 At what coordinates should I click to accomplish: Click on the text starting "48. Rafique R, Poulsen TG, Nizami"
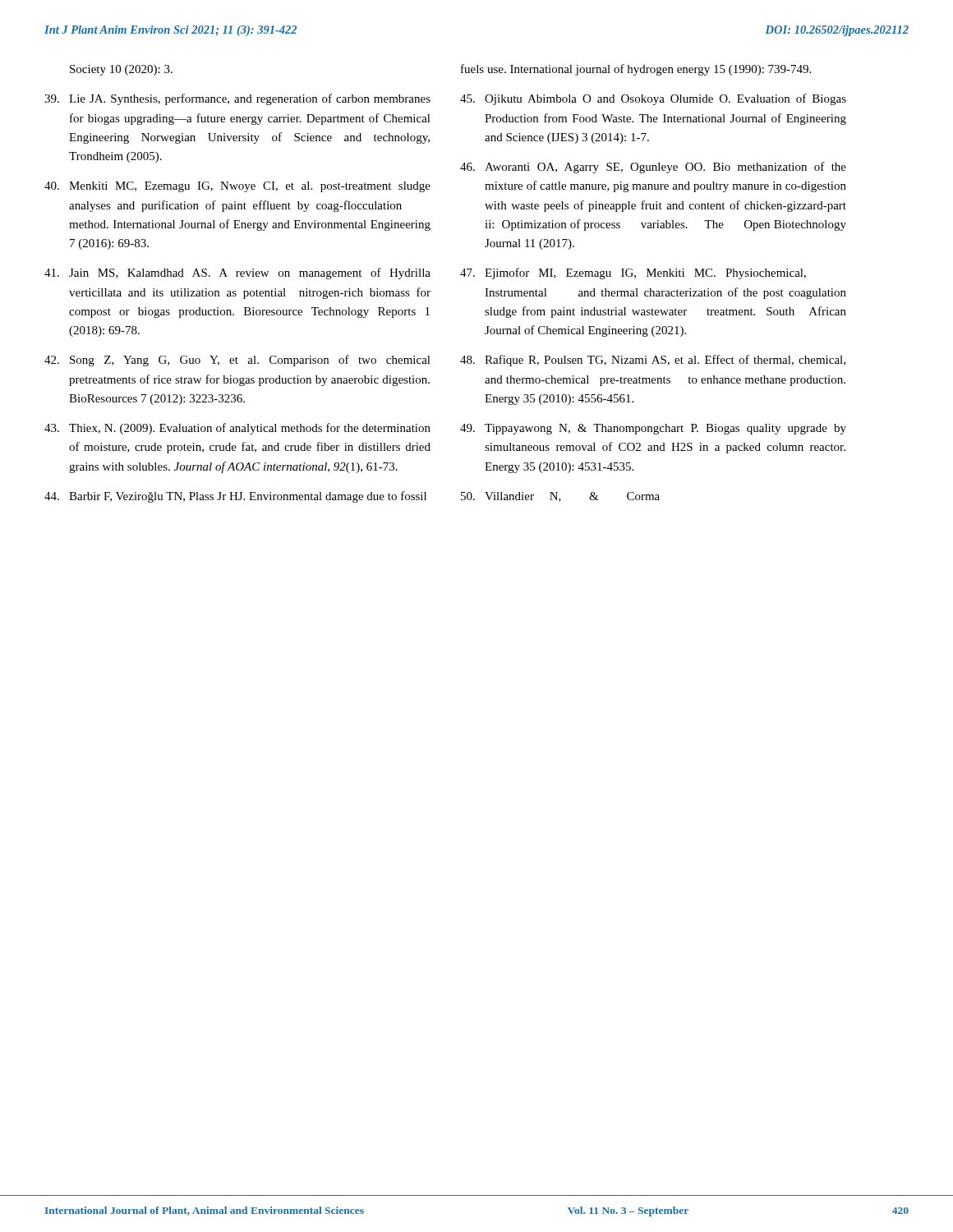(x=653, y=380)
